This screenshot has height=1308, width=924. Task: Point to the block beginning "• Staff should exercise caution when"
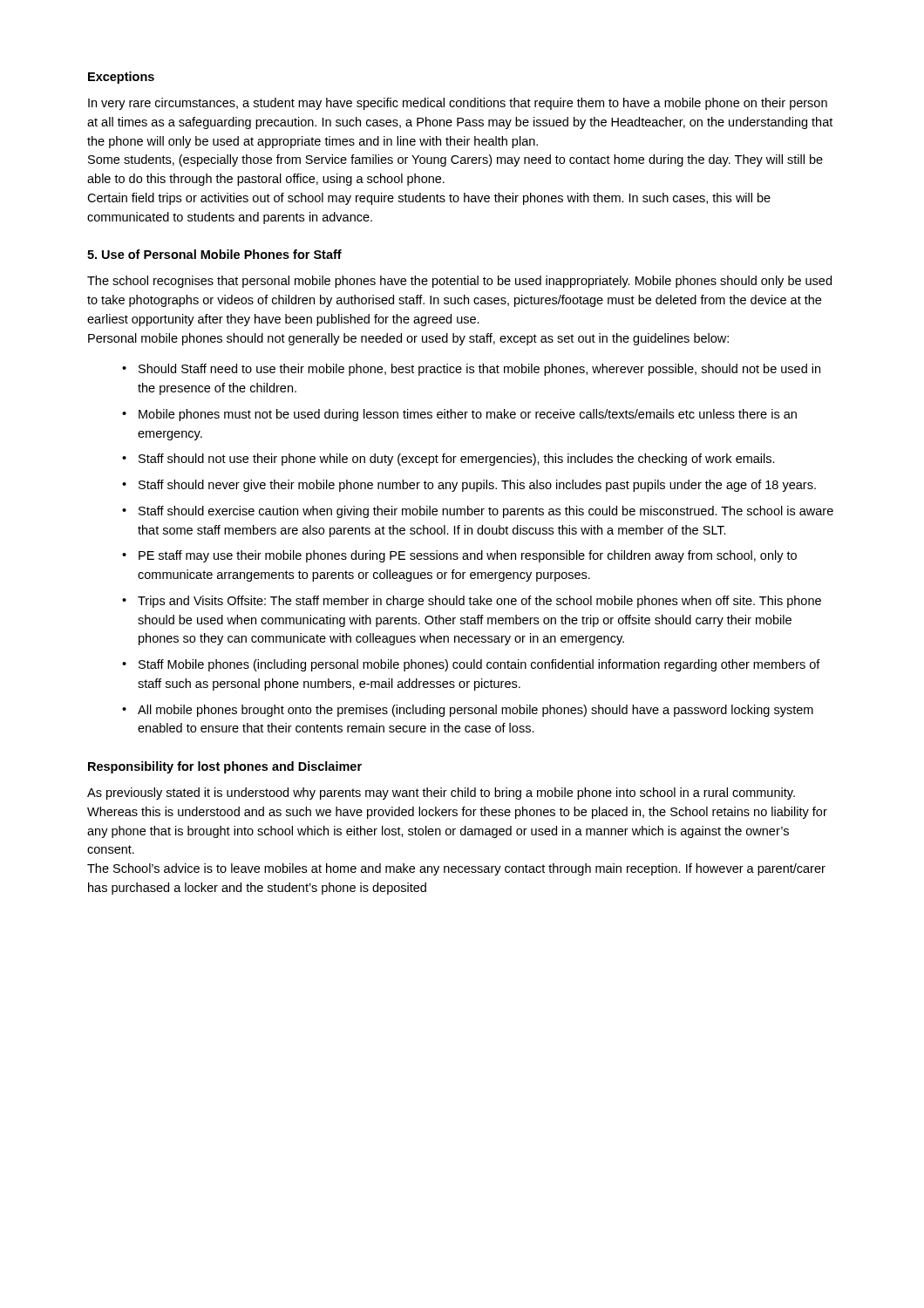[x=479, y=521]
